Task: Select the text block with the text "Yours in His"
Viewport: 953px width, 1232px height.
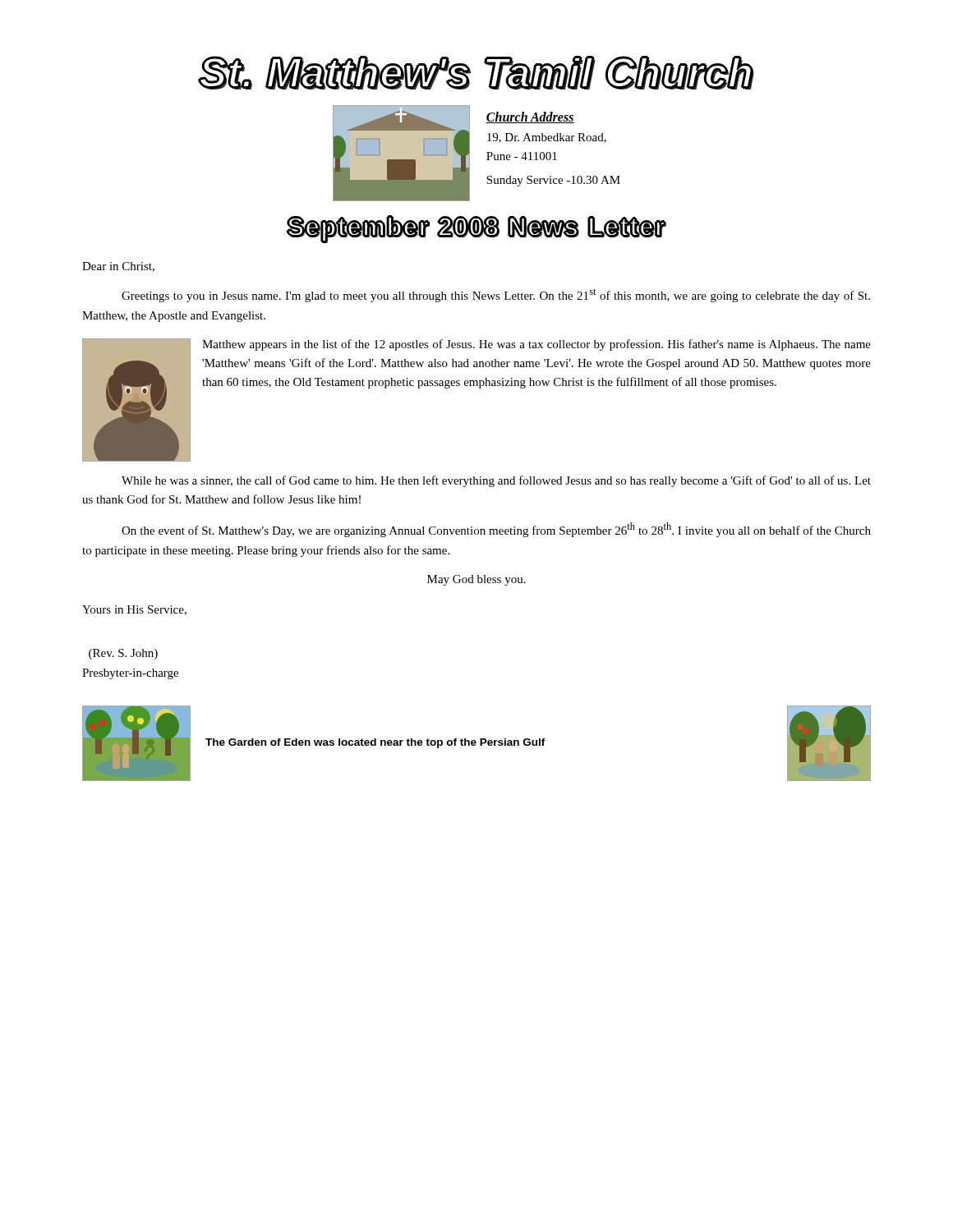Action: pyautogui.click(x=135, y=609)
